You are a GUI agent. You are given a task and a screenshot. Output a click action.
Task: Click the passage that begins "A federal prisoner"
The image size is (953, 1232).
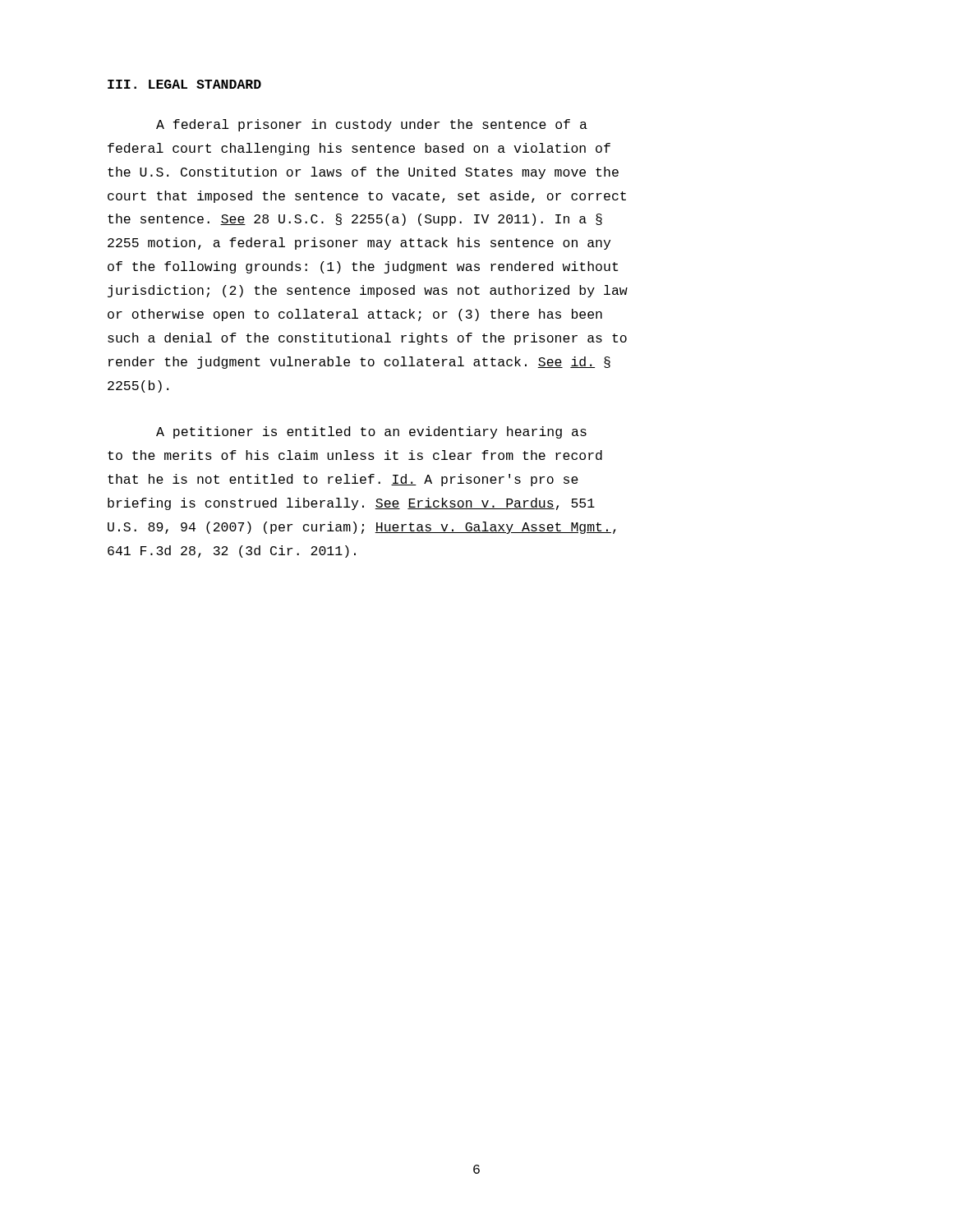tap(367, 256)
